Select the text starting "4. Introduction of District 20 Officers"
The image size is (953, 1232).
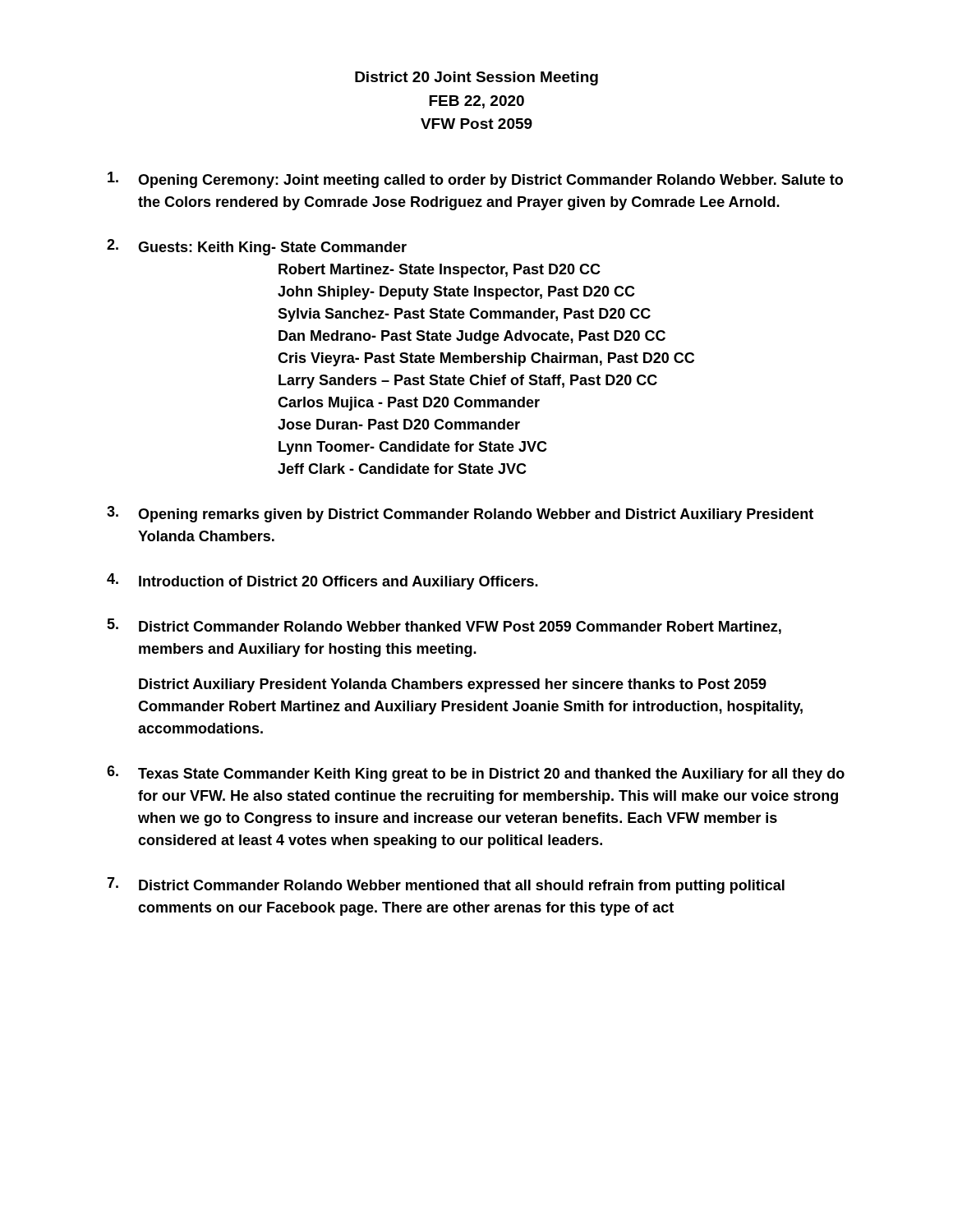coord(476,582)
